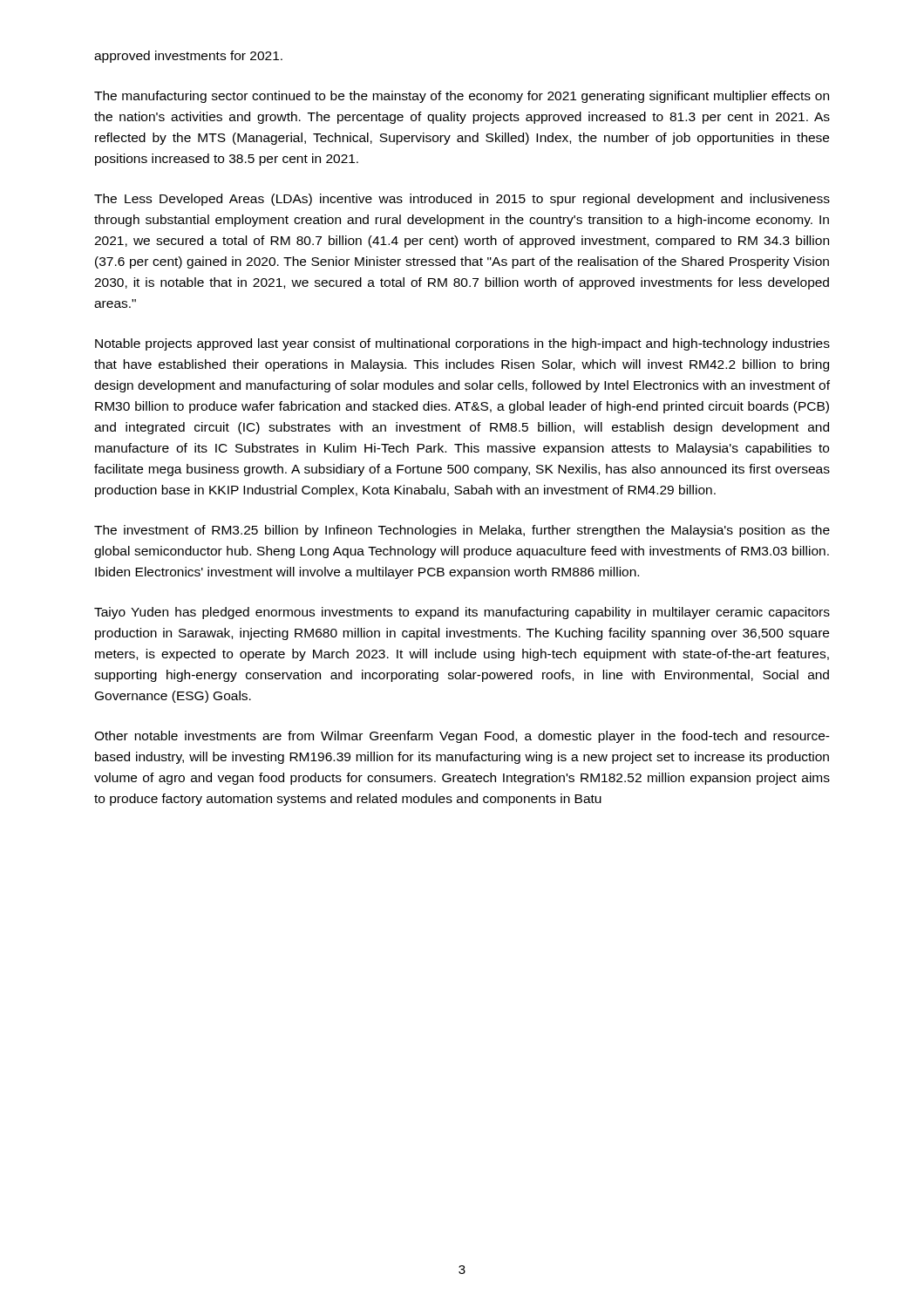The image size is (924, 1308).
Task: Where is the passage that starts "The investment of RM3.25 billion"?
Action: (462, 551)
